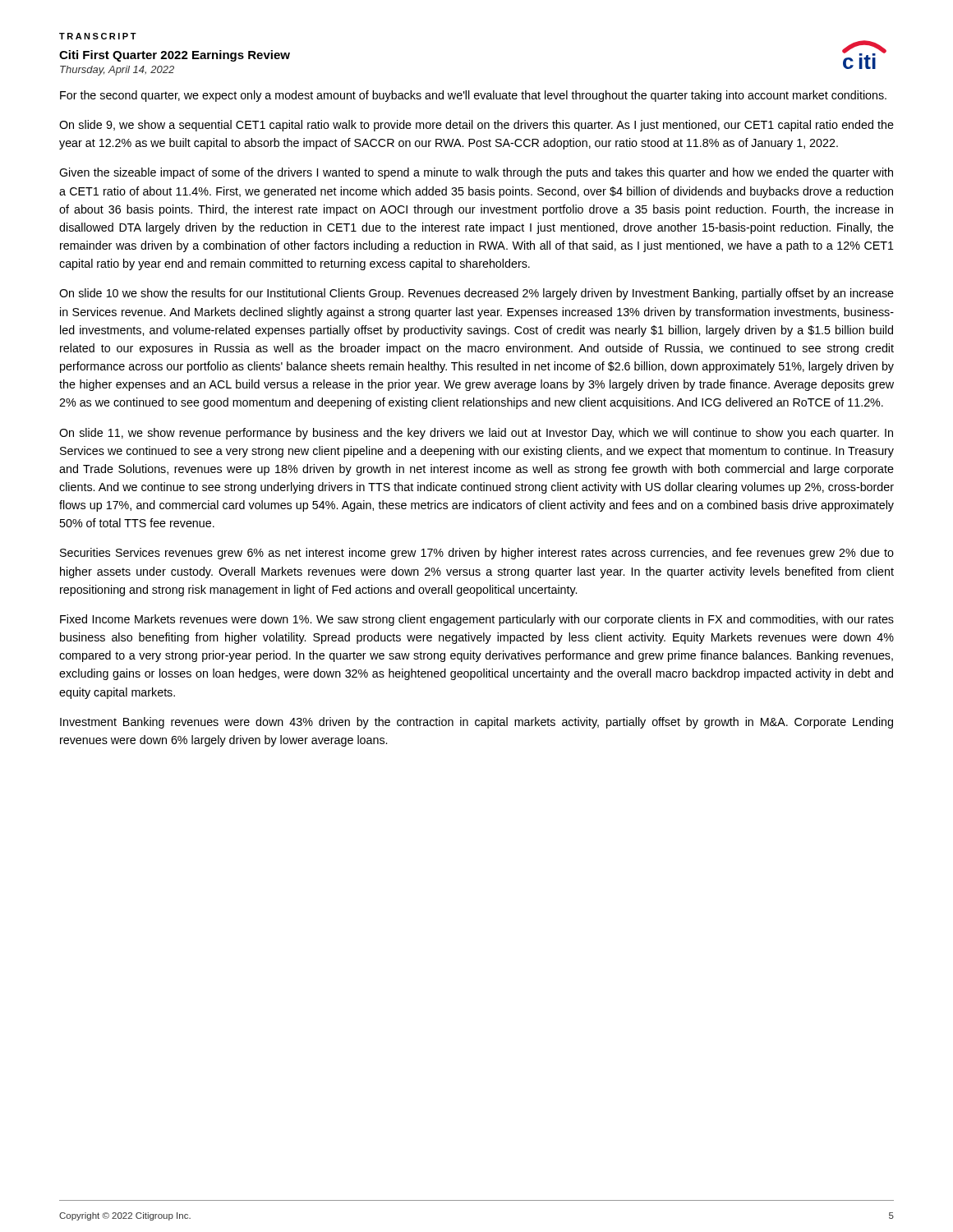Click on the logo
This screenshot has width=953, height=1232.
tap(864, 55)
